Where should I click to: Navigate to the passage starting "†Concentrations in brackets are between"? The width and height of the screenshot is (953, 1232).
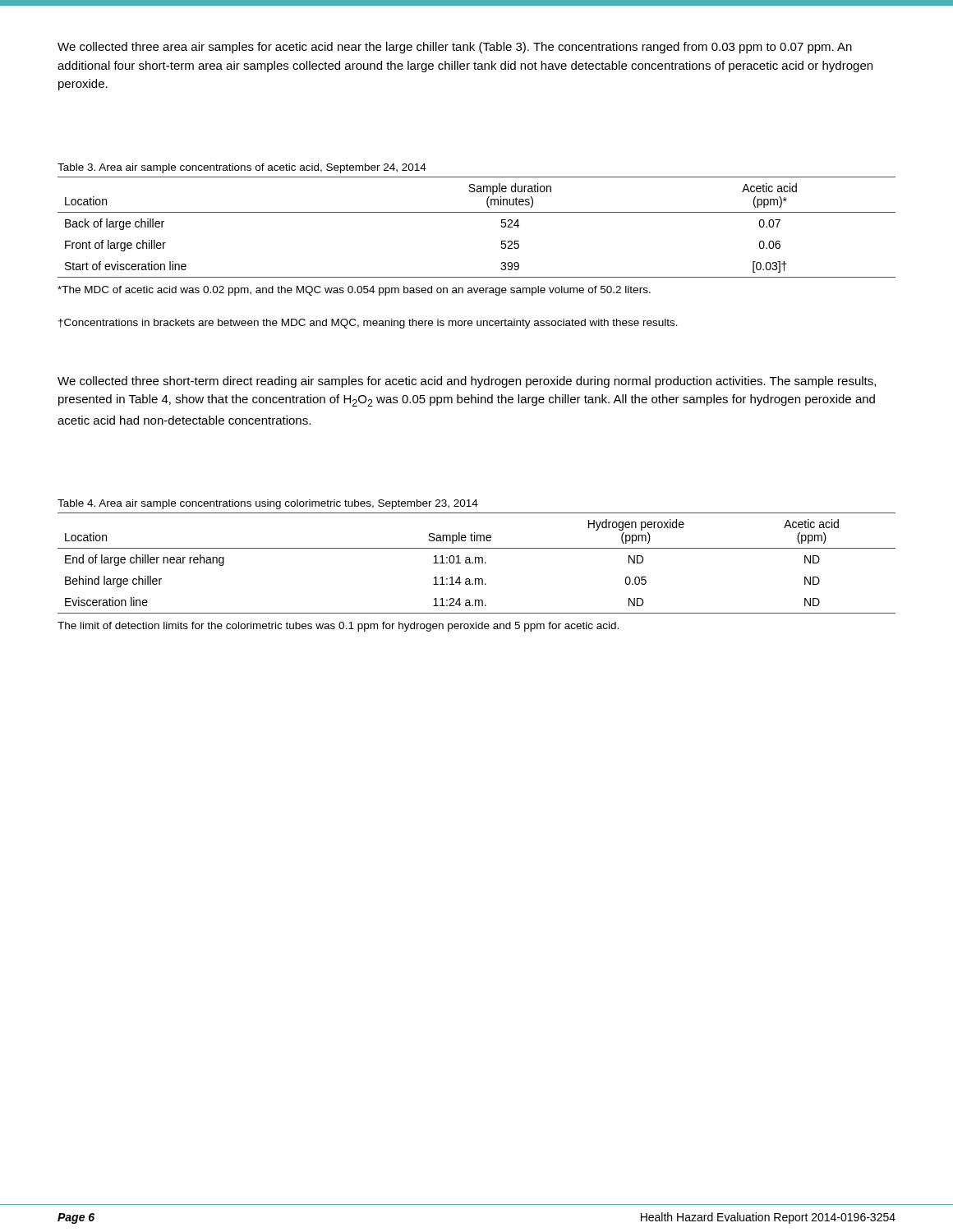click(x=368, y=322)
